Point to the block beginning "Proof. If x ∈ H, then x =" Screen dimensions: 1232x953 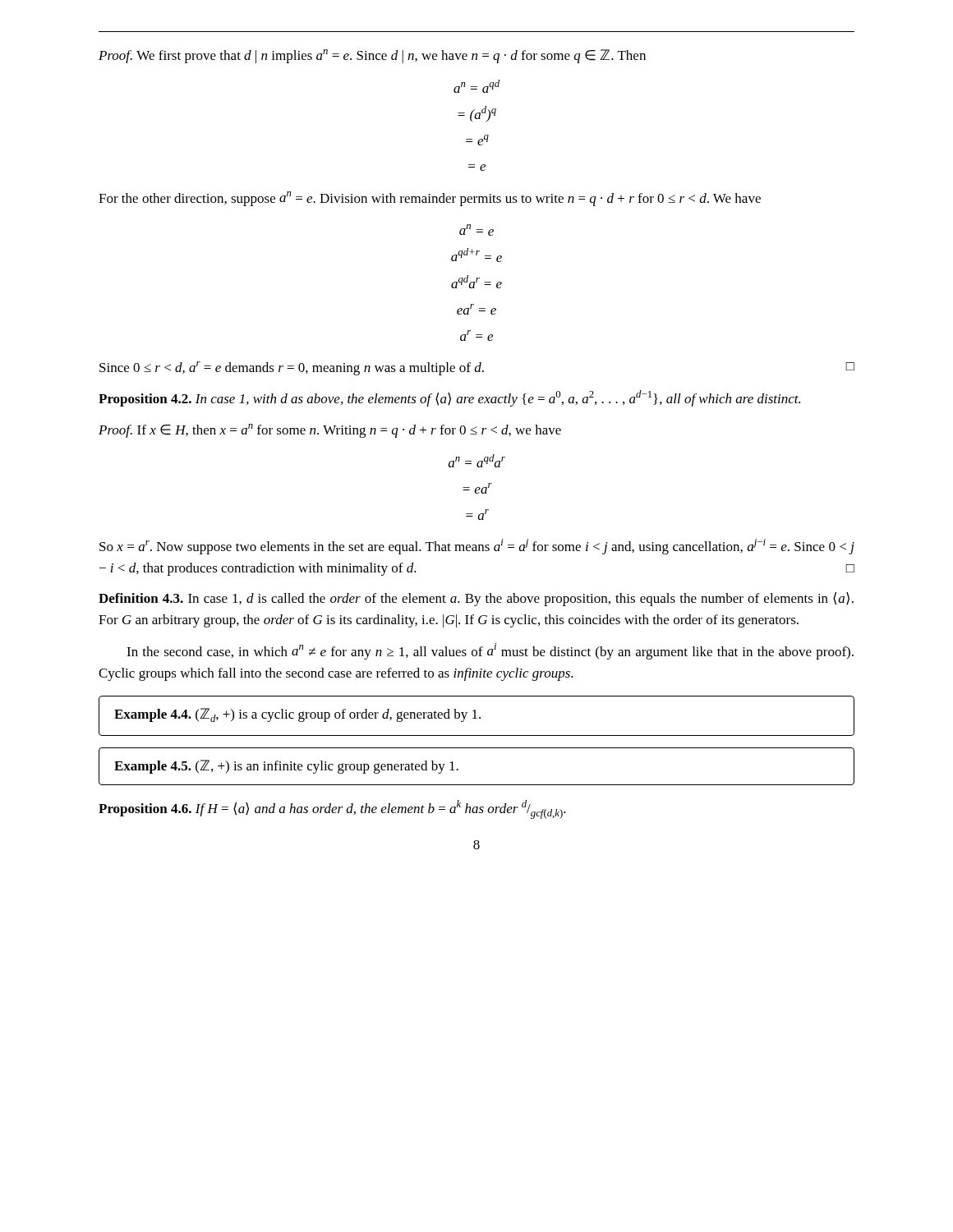476,430
